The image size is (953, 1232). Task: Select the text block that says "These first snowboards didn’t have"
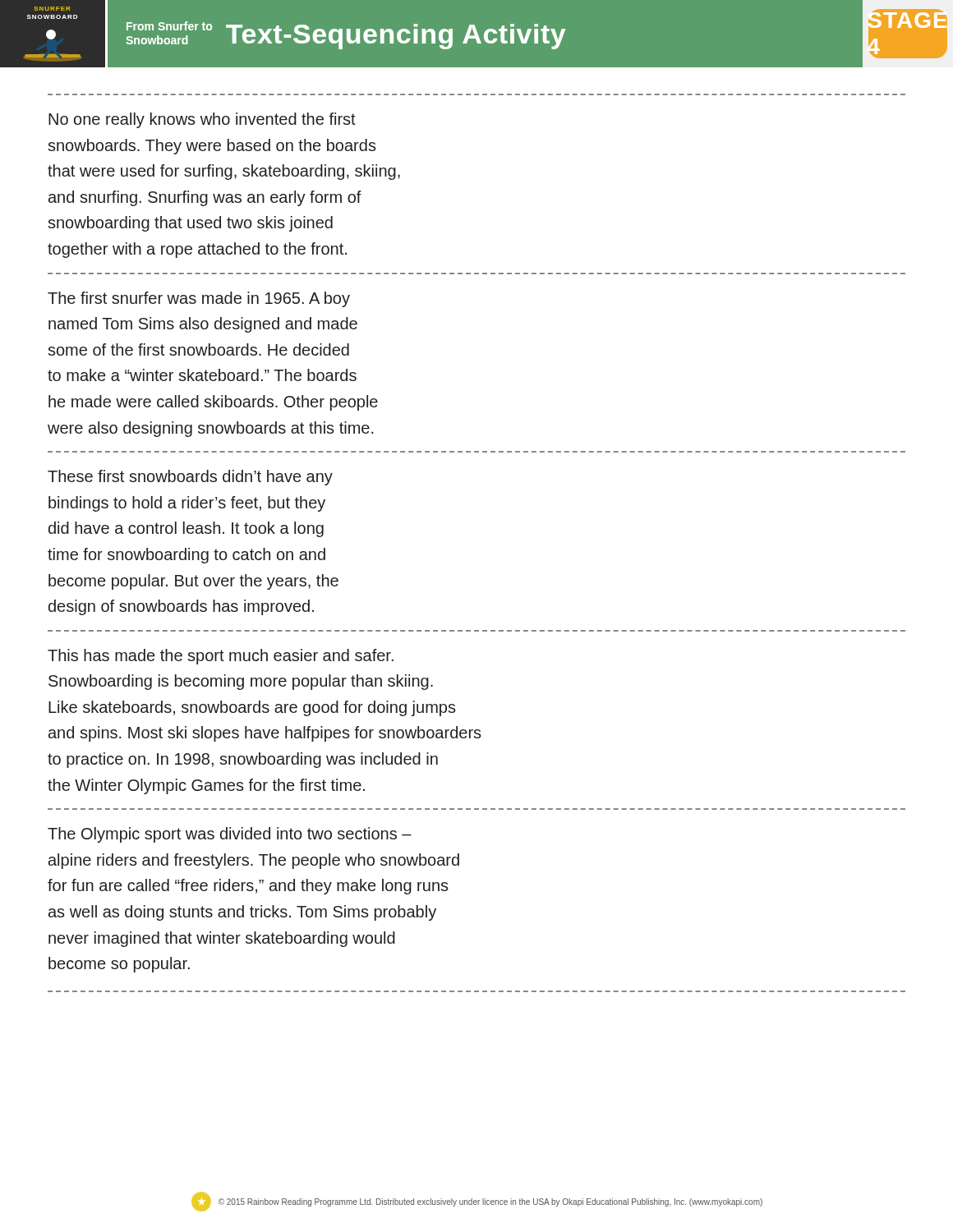pos(193,541)
